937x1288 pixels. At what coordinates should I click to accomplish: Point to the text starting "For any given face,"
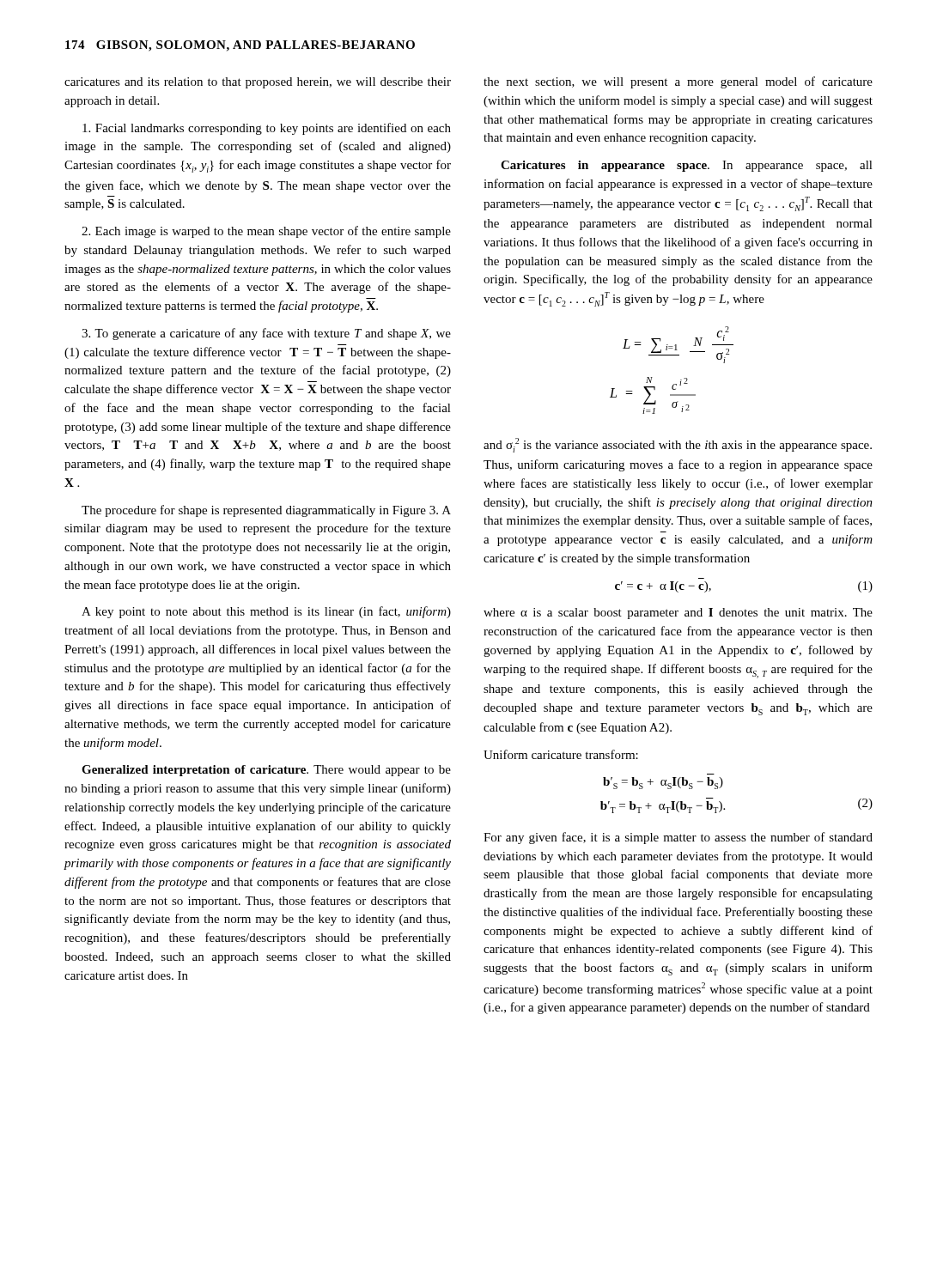pyautogui.click(x=678, y=923)
